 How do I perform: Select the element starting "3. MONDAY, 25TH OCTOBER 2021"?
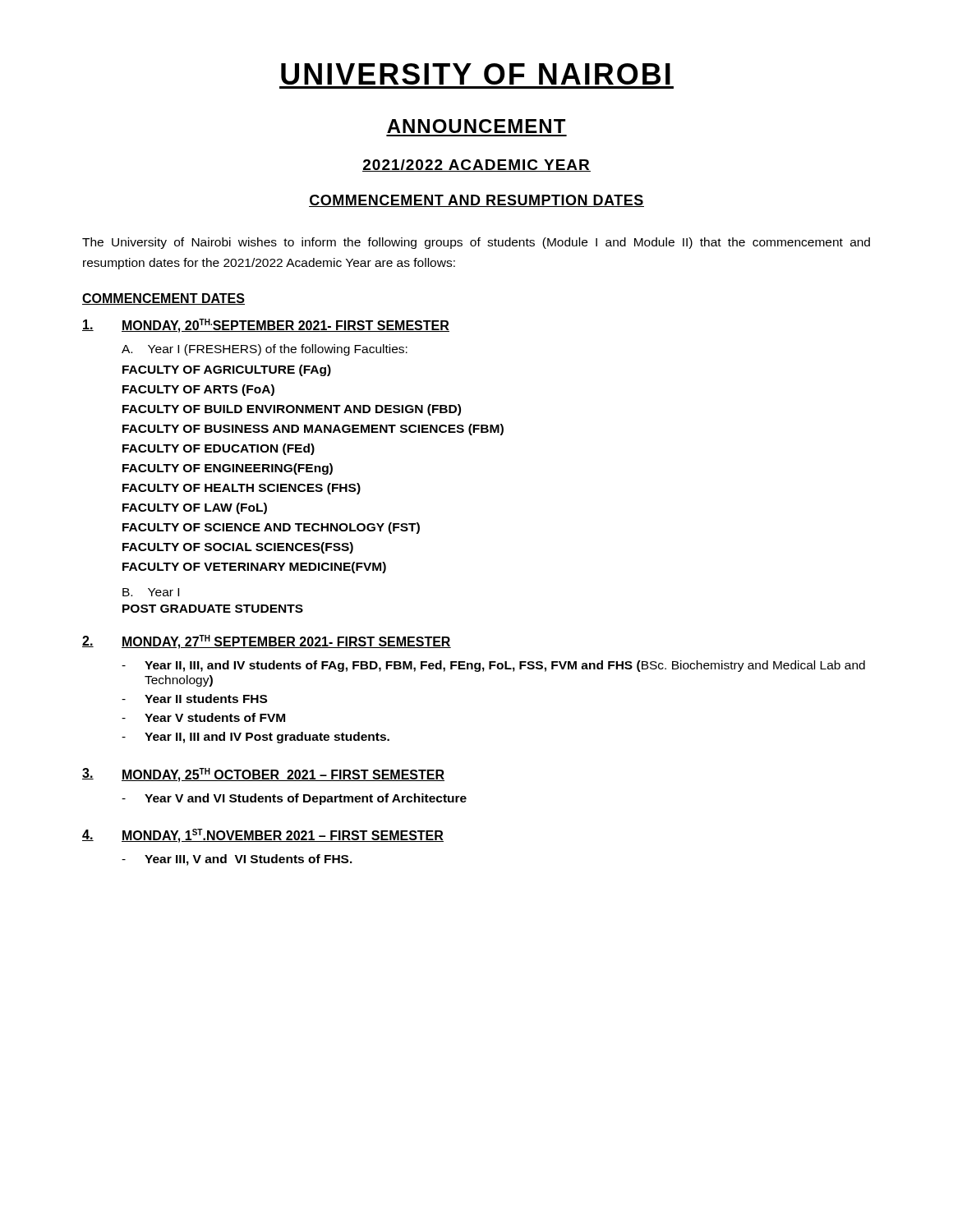coord(263,775)
